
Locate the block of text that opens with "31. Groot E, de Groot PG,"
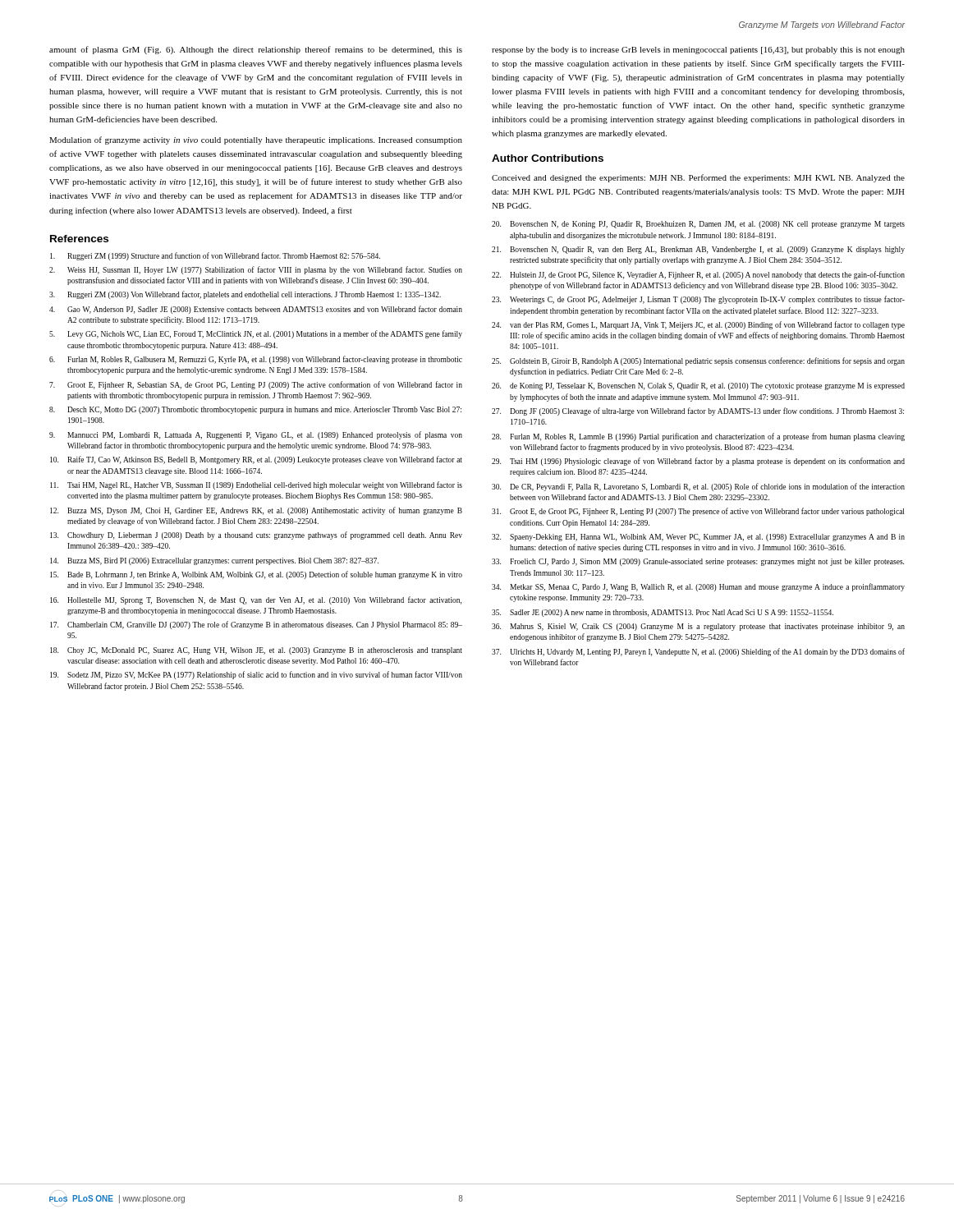[x=698, y=518]
